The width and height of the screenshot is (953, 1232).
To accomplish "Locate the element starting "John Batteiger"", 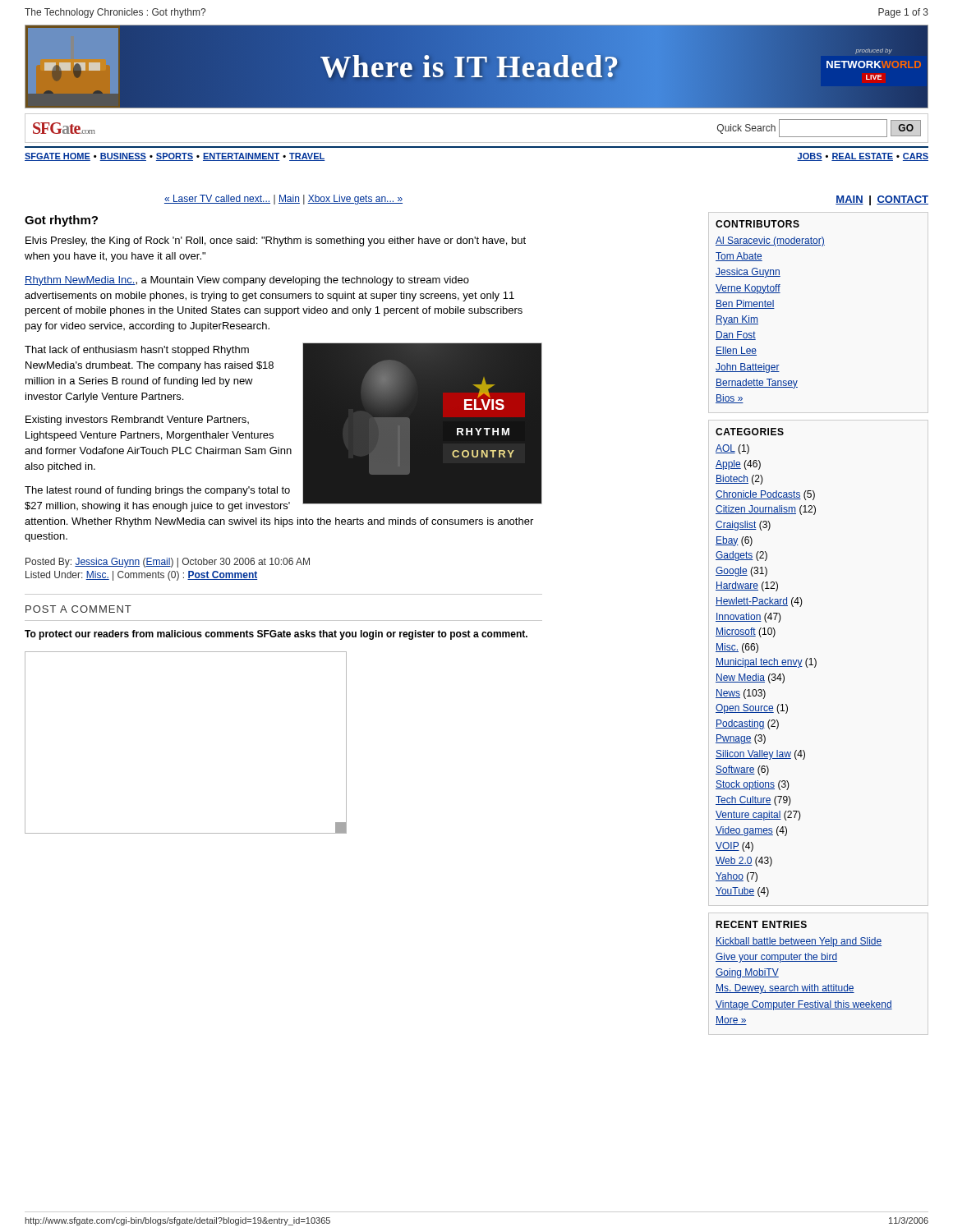I will click(x=747, y=367).
